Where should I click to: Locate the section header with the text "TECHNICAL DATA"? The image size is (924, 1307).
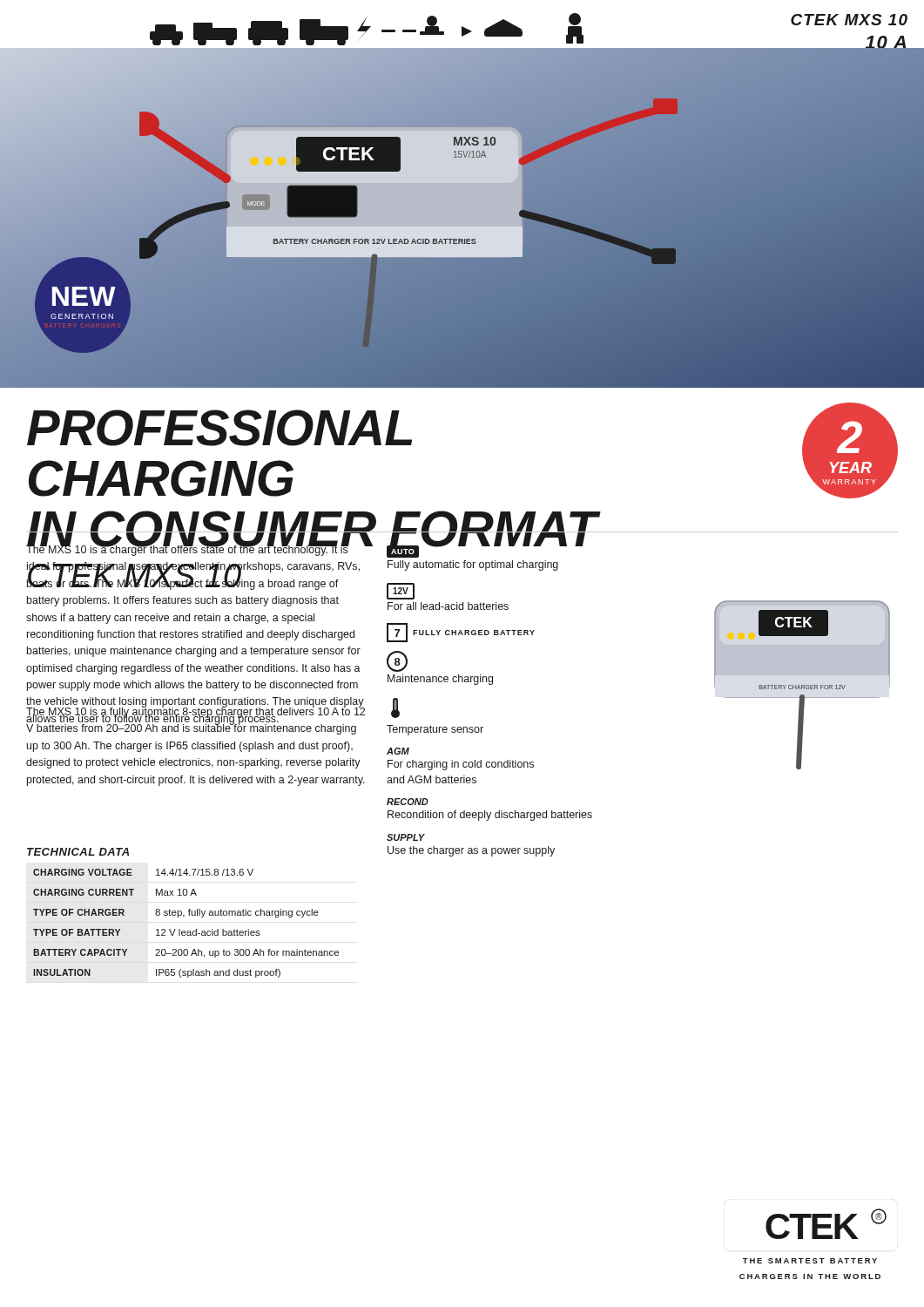[78, 852]
